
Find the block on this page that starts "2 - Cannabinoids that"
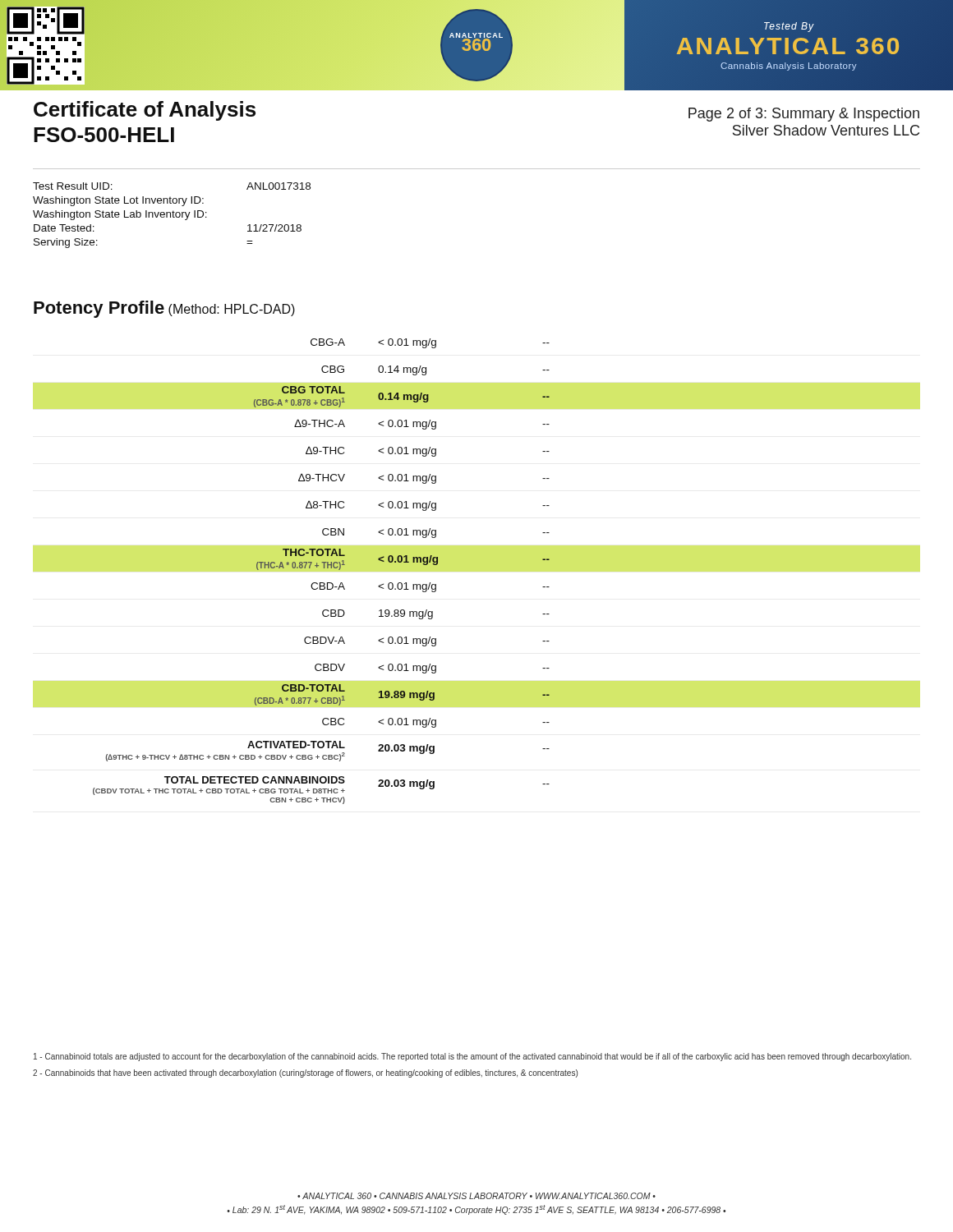coord(306,1073)
